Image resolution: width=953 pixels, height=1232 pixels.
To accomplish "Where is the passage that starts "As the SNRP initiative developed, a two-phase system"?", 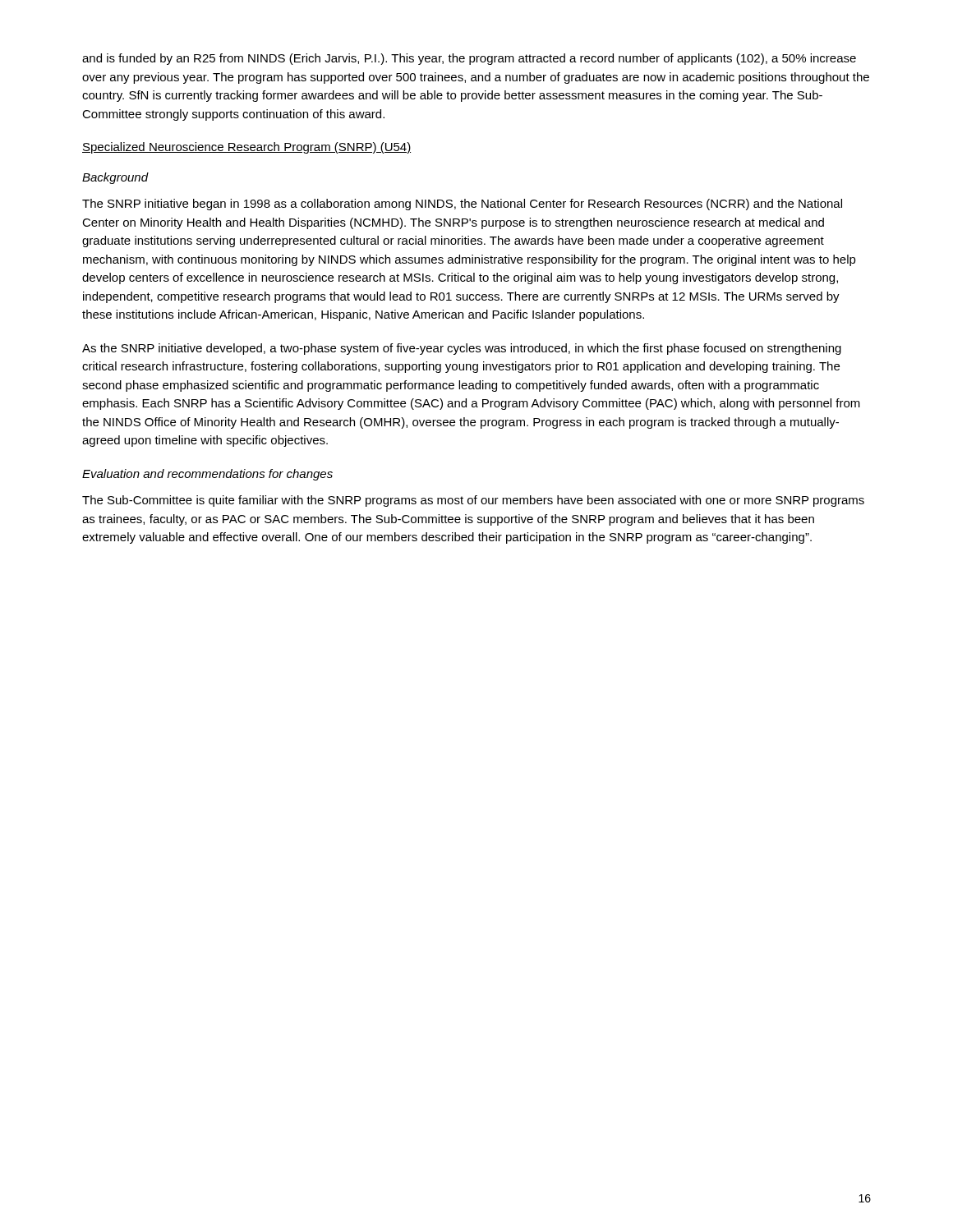I will (x=471, y=394).
